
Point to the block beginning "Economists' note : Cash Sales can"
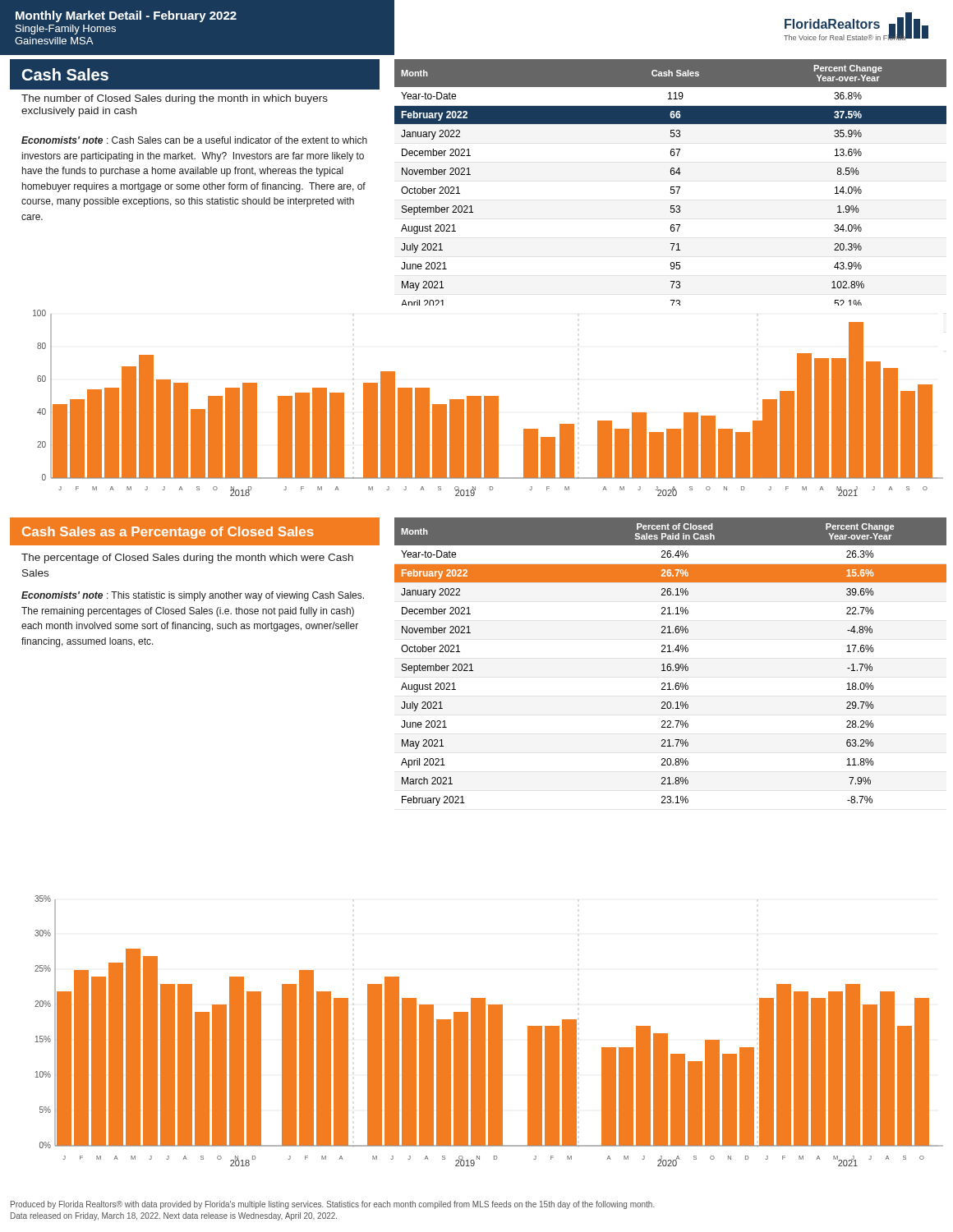tap(194, 179)
